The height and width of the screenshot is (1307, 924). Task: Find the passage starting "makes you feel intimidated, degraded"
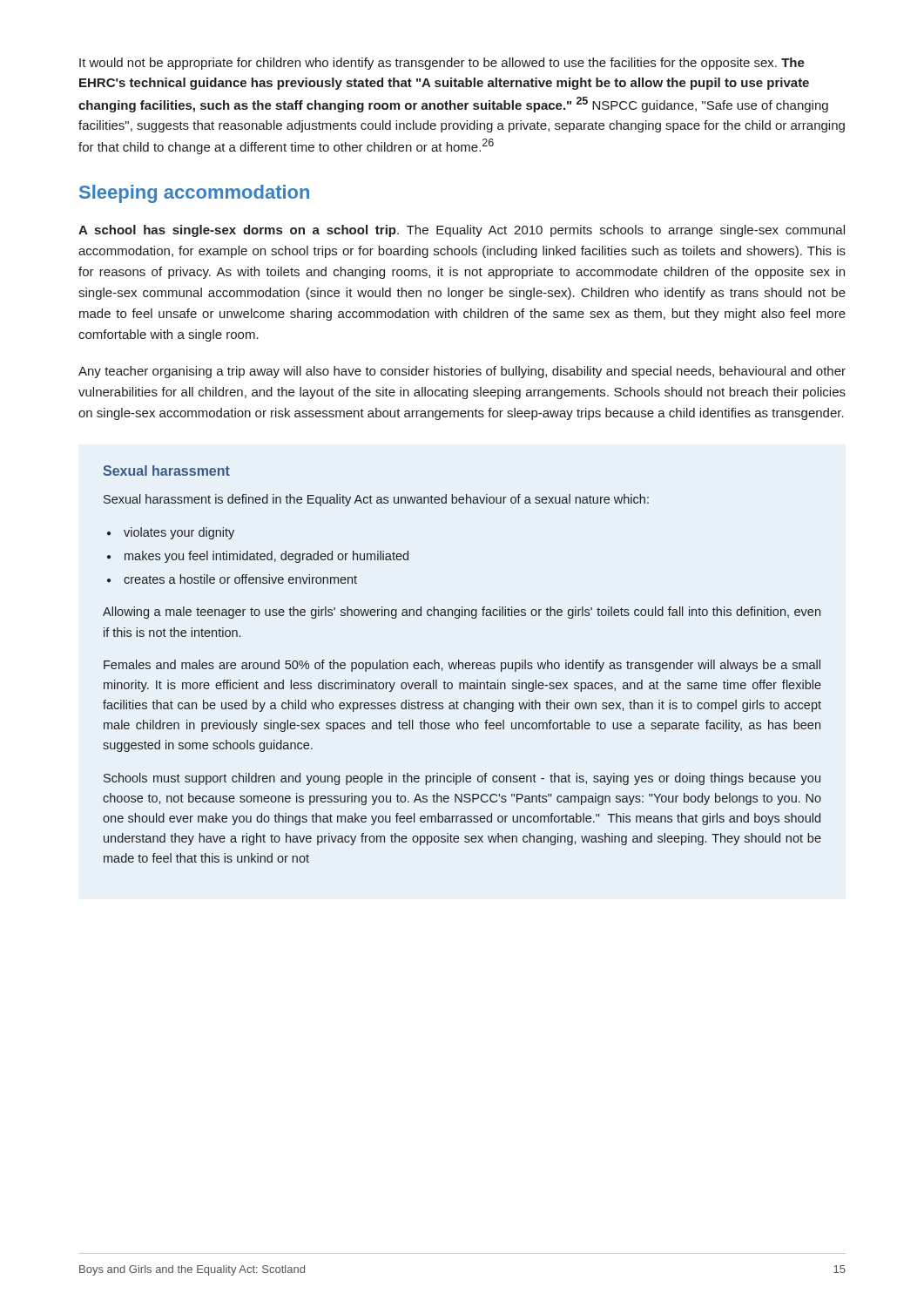[x=266, y=556]
